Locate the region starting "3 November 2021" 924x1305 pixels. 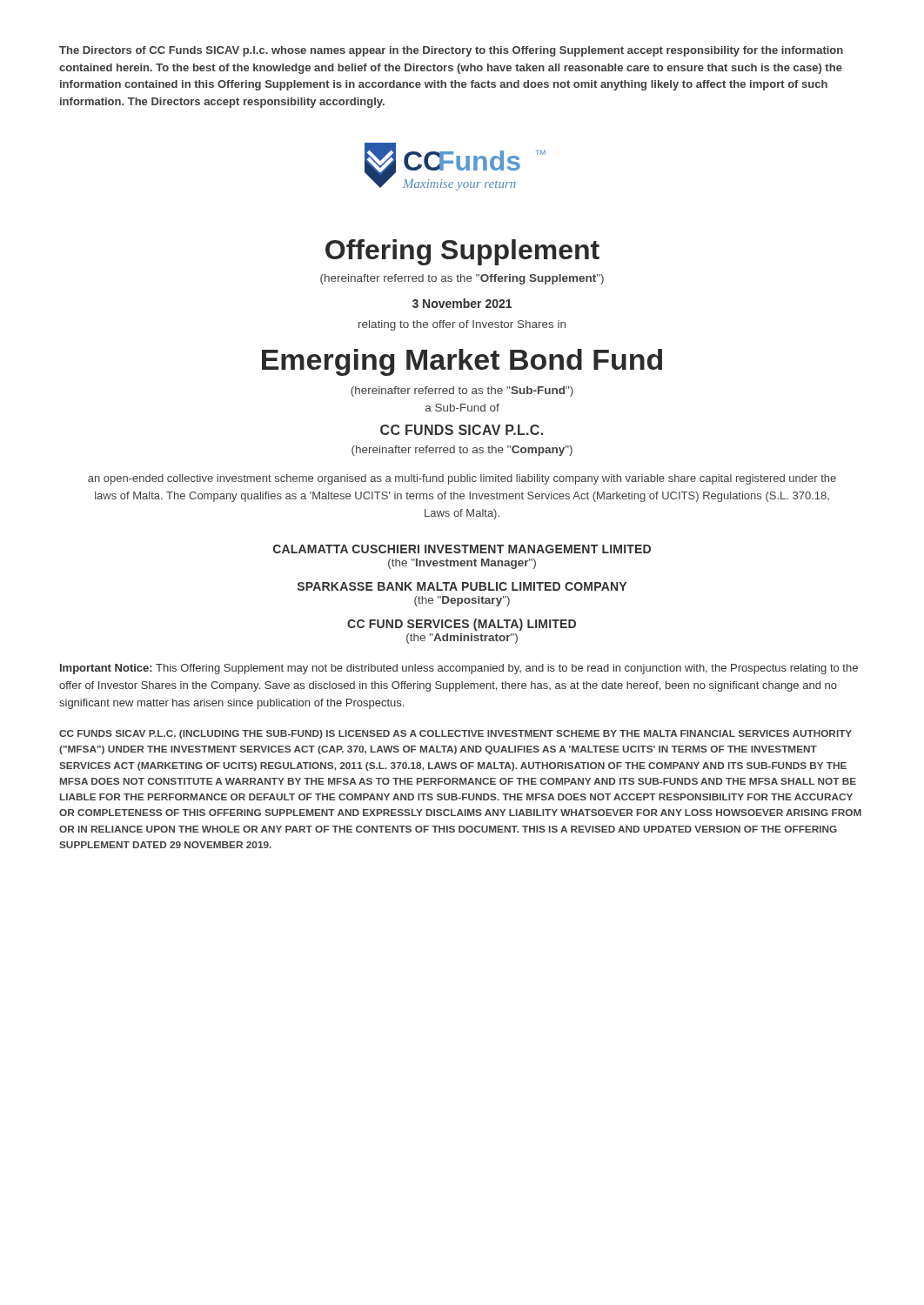(462, 304)
